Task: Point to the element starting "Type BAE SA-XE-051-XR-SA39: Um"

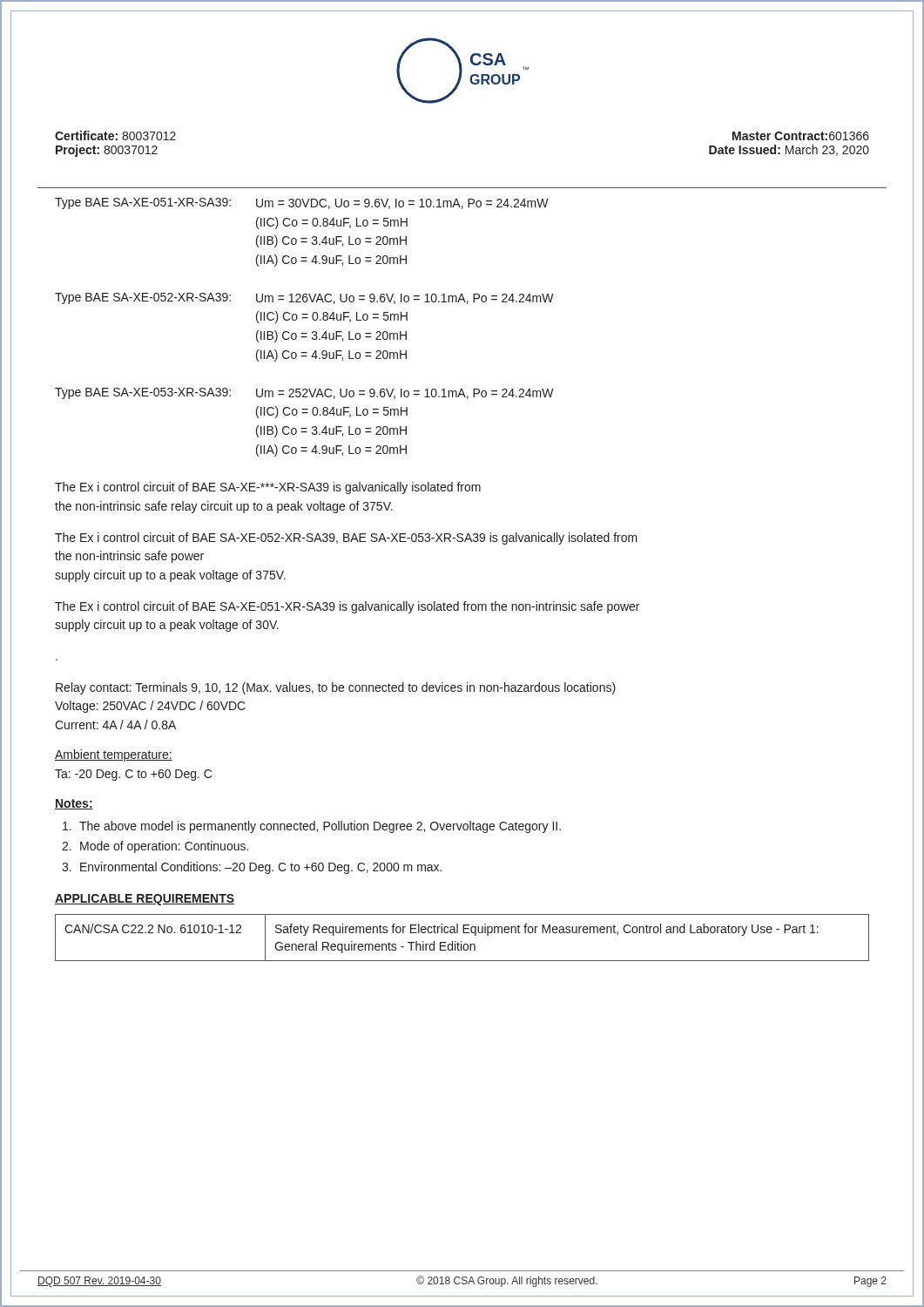Action: tap(302, 232)
